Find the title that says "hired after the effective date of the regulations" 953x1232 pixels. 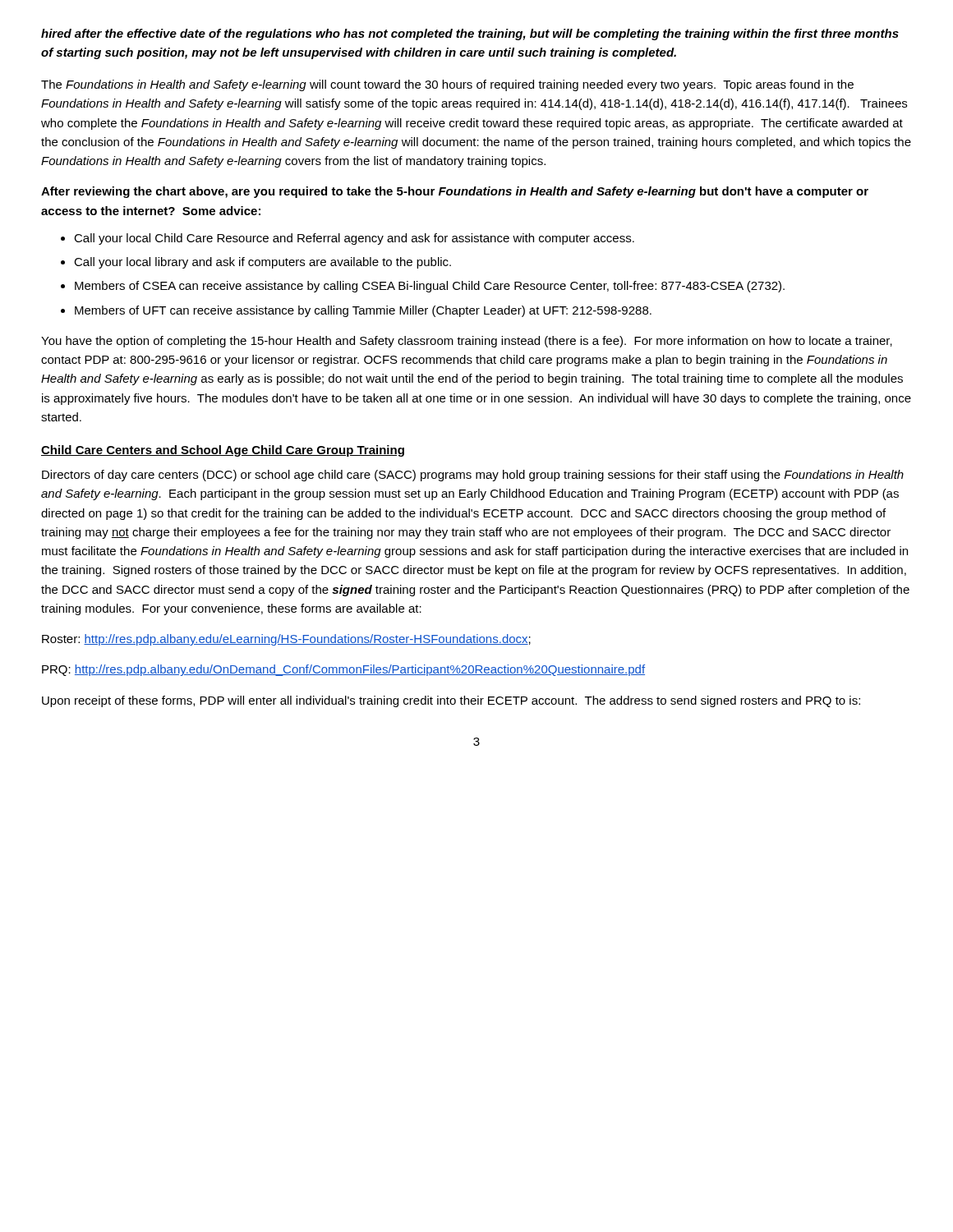[x=470, y=43]
